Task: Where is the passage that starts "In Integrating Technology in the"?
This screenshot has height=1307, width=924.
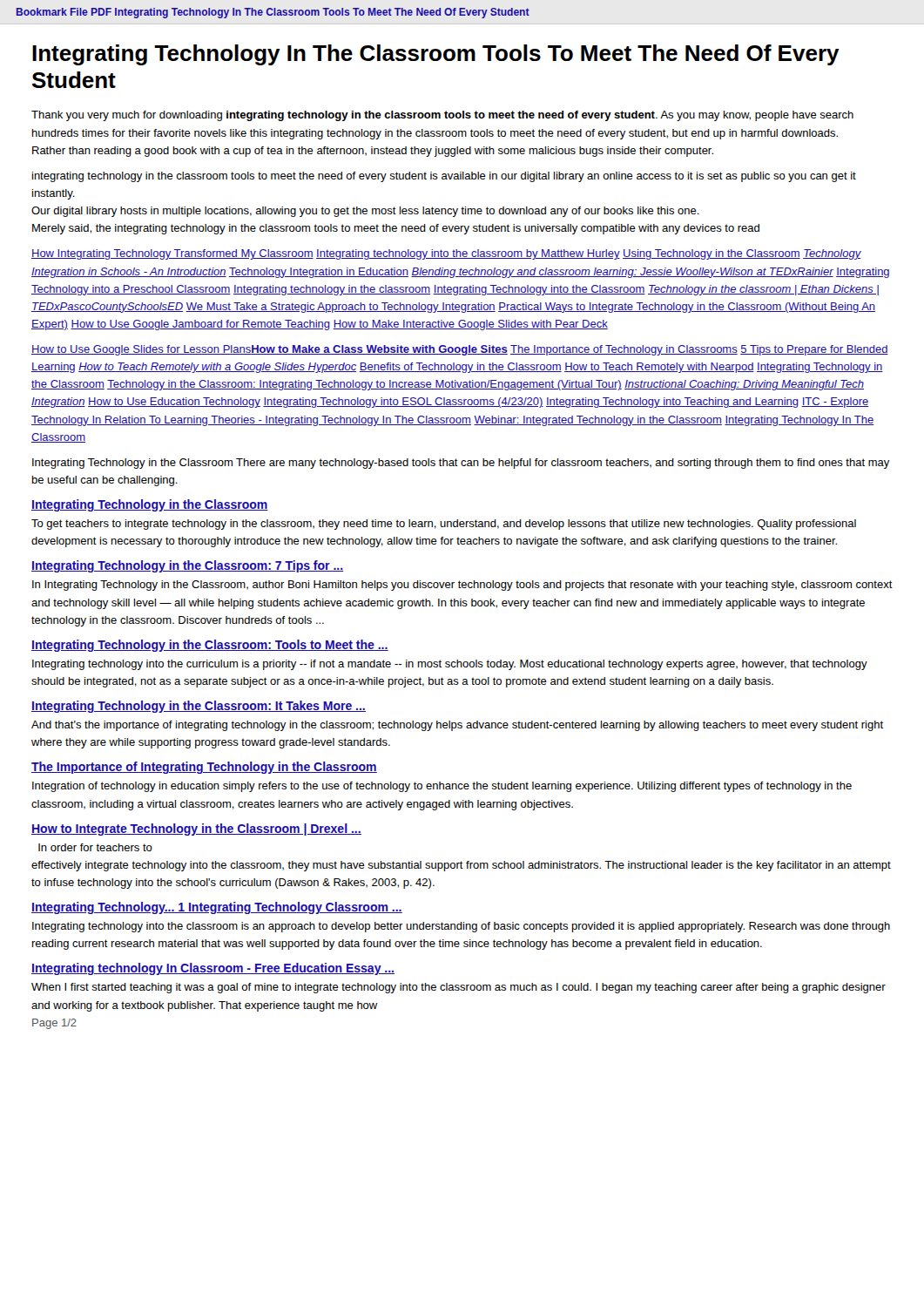Action: (x=462, y=602)
